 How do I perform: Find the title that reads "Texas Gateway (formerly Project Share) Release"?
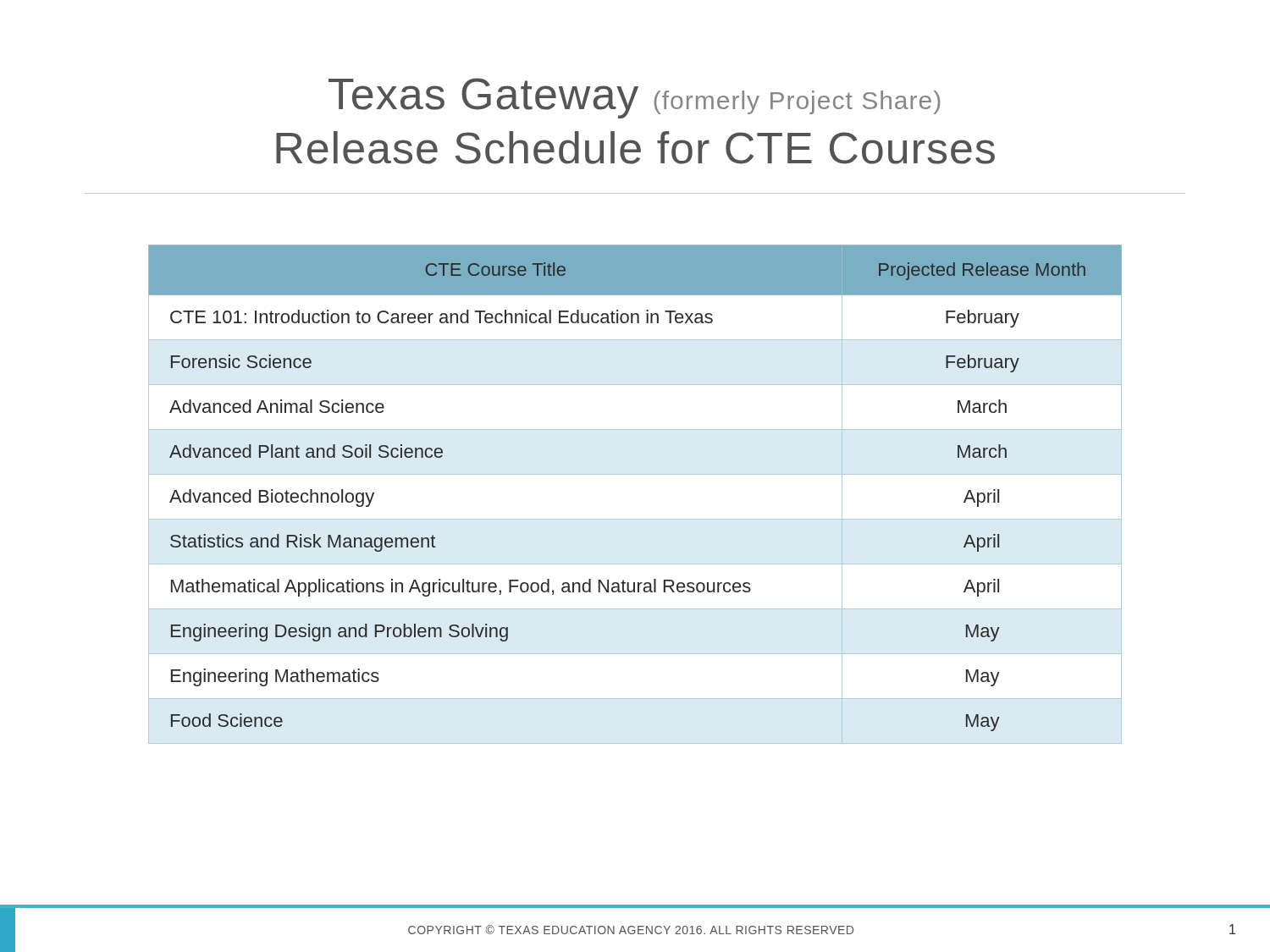[635, 131]
